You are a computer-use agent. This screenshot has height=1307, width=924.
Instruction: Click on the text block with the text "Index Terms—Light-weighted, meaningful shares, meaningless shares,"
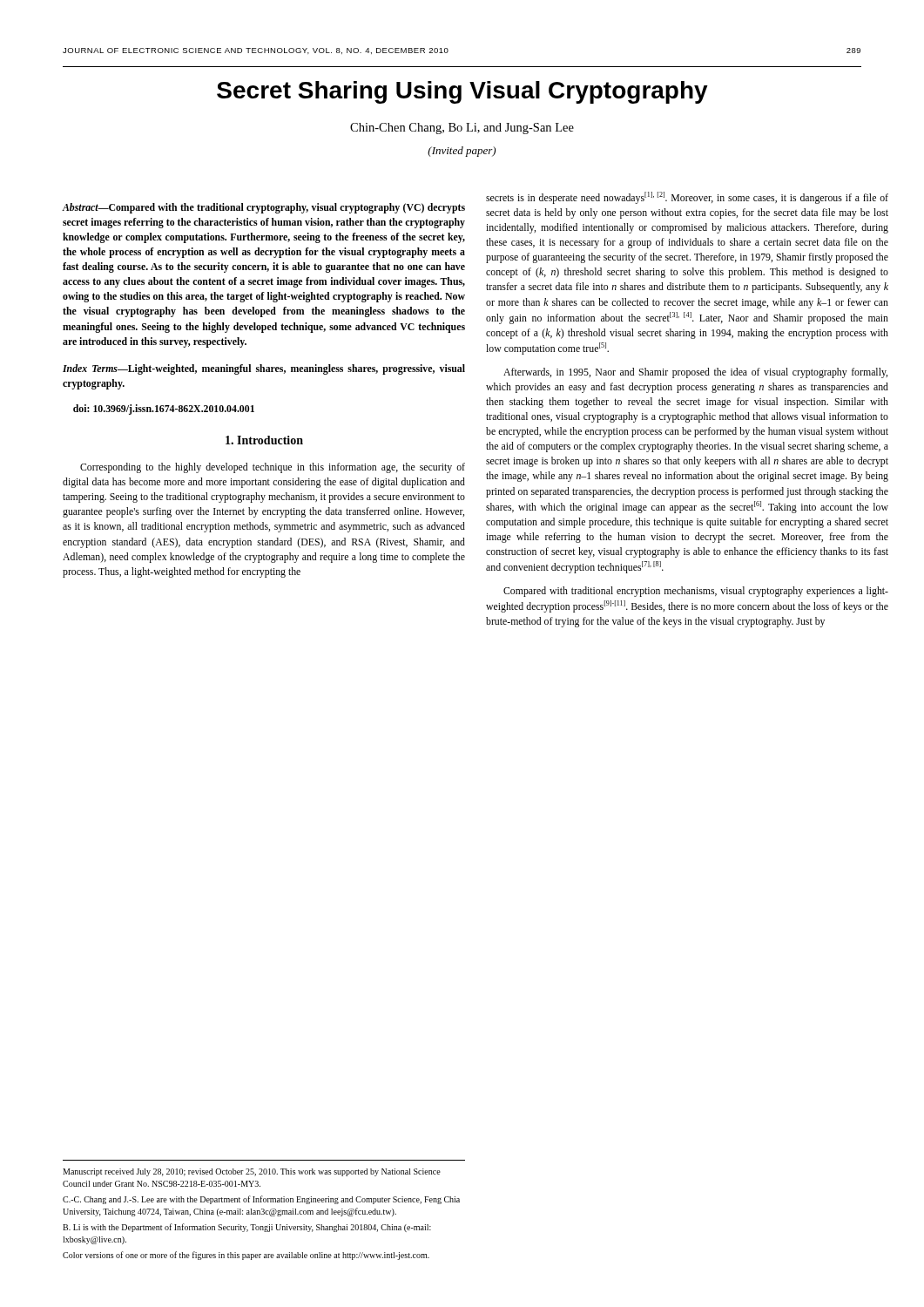pos(264,376)
